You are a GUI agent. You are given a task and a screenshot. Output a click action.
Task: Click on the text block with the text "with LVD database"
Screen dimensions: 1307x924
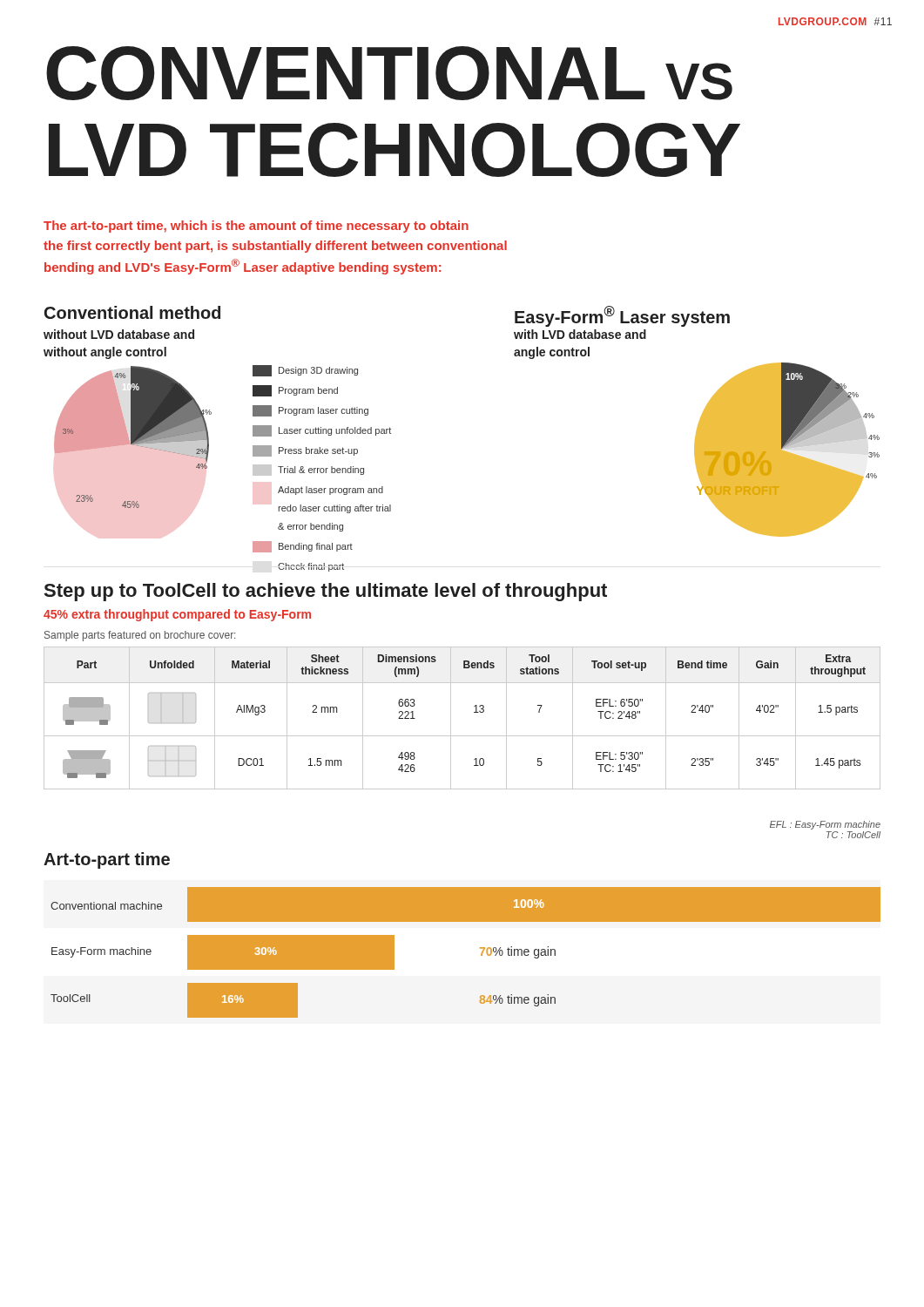coord(580,343)
